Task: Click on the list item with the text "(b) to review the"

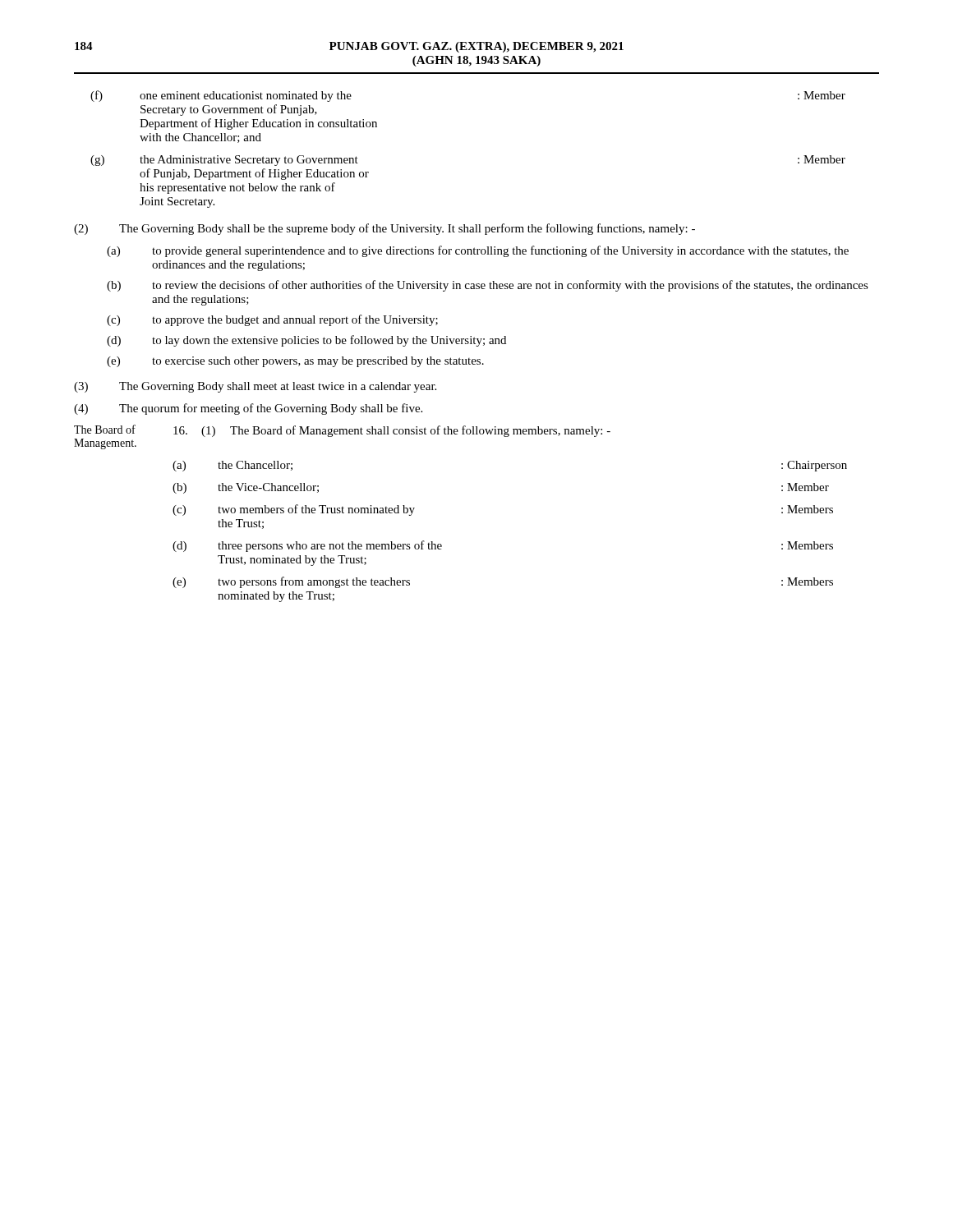Action: 476,292
